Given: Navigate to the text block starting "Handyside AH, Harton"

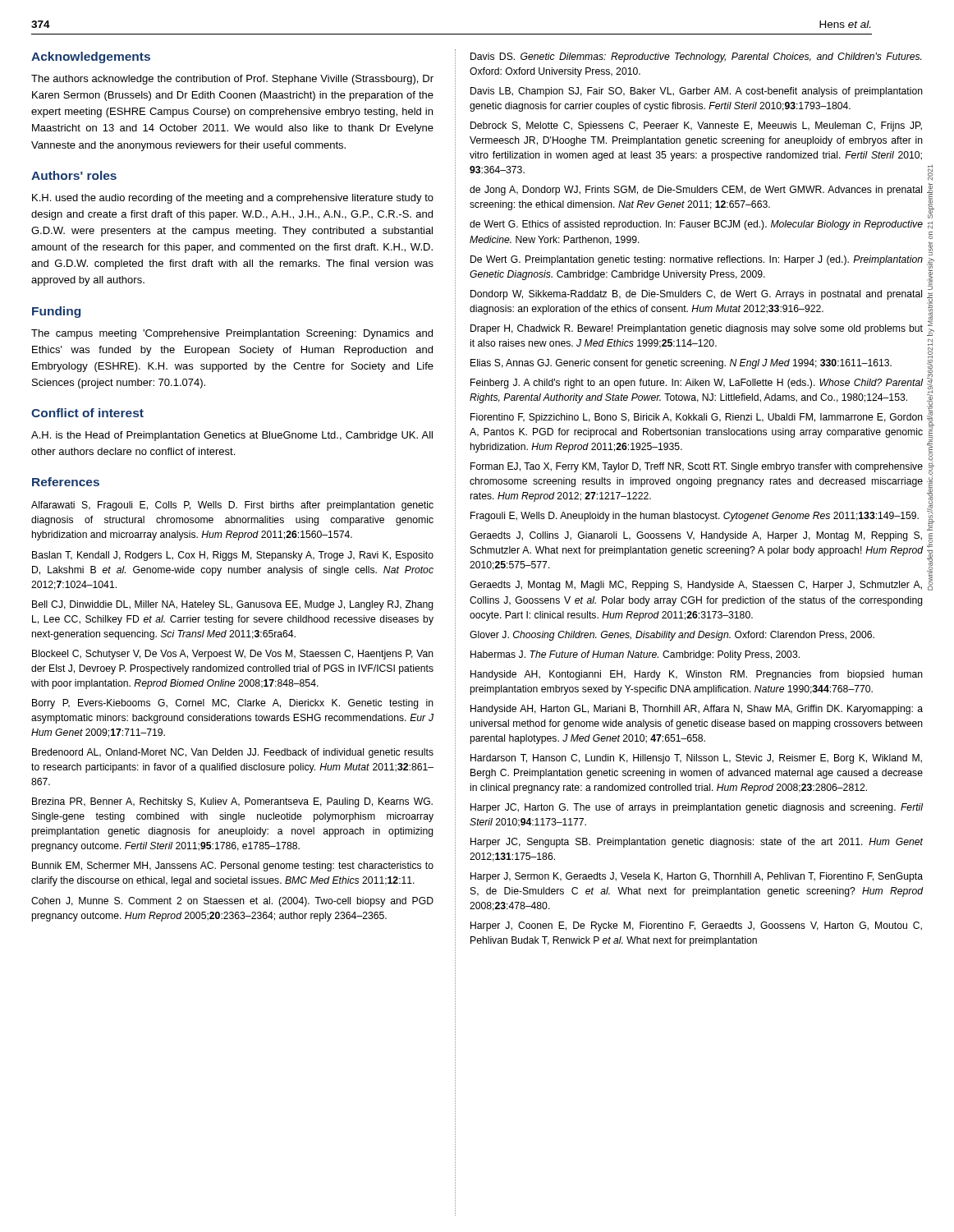Looking at the screenshot, I should click(x=696, y=723).
